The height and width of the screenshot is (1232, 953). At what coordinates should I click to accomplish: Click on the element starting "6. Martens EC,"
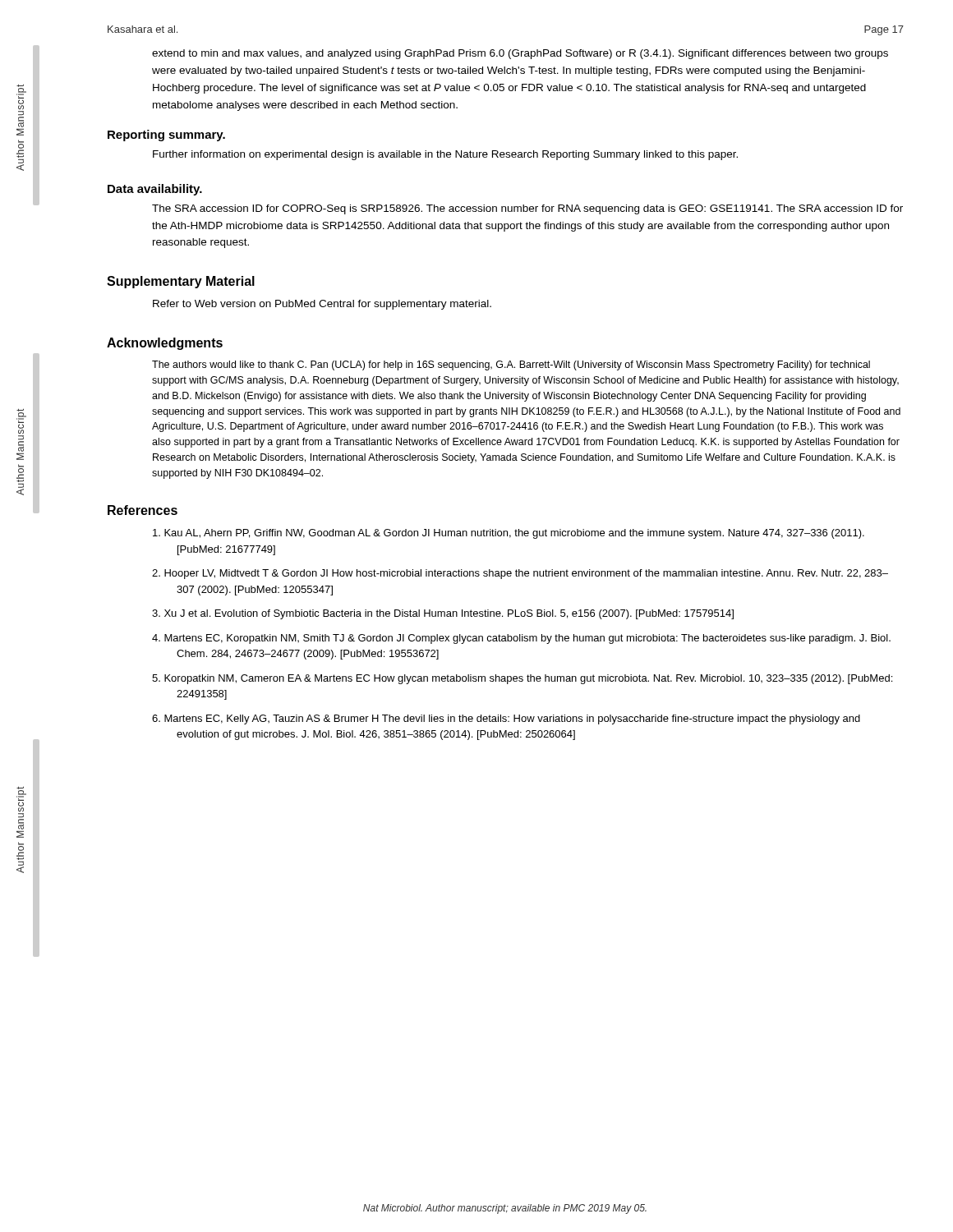pyautogui.click(x=506, y=726)
